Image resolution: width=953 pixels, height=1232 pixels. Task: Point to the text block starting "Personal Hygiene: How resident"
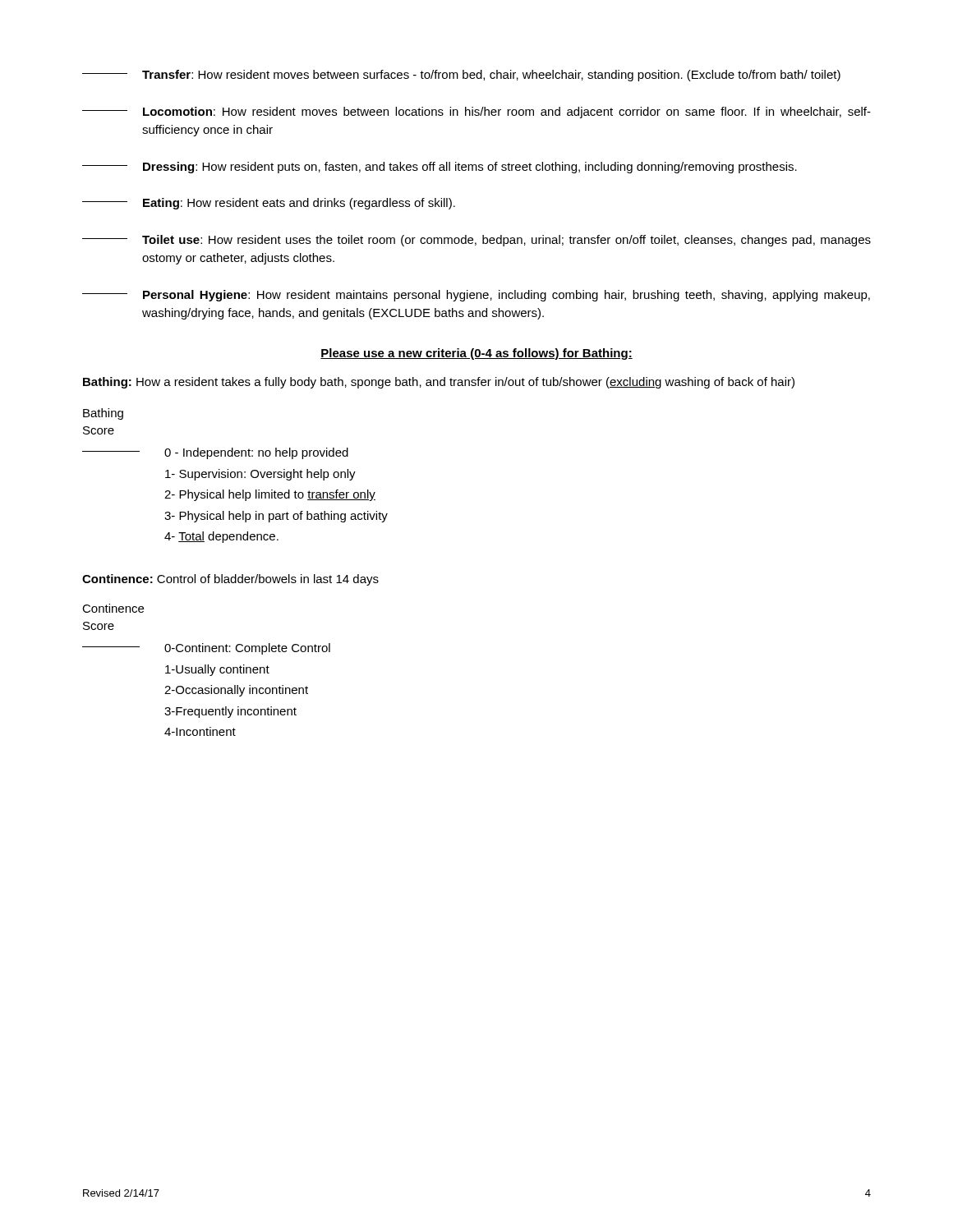click(476, 304)
